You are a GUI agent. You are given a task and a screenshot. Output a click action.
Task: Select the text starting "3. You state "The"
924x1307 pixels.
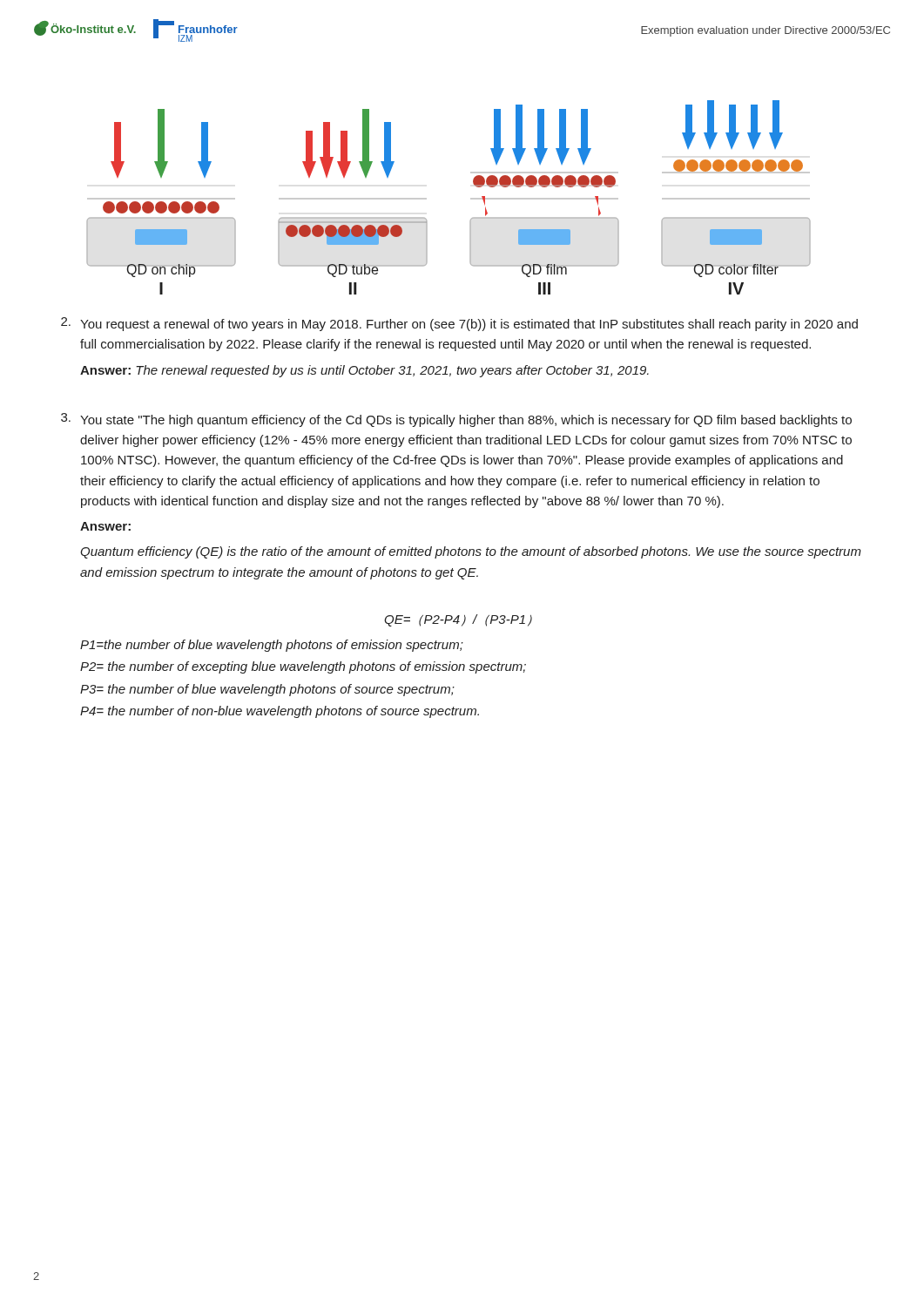click(x=462, y=498)
